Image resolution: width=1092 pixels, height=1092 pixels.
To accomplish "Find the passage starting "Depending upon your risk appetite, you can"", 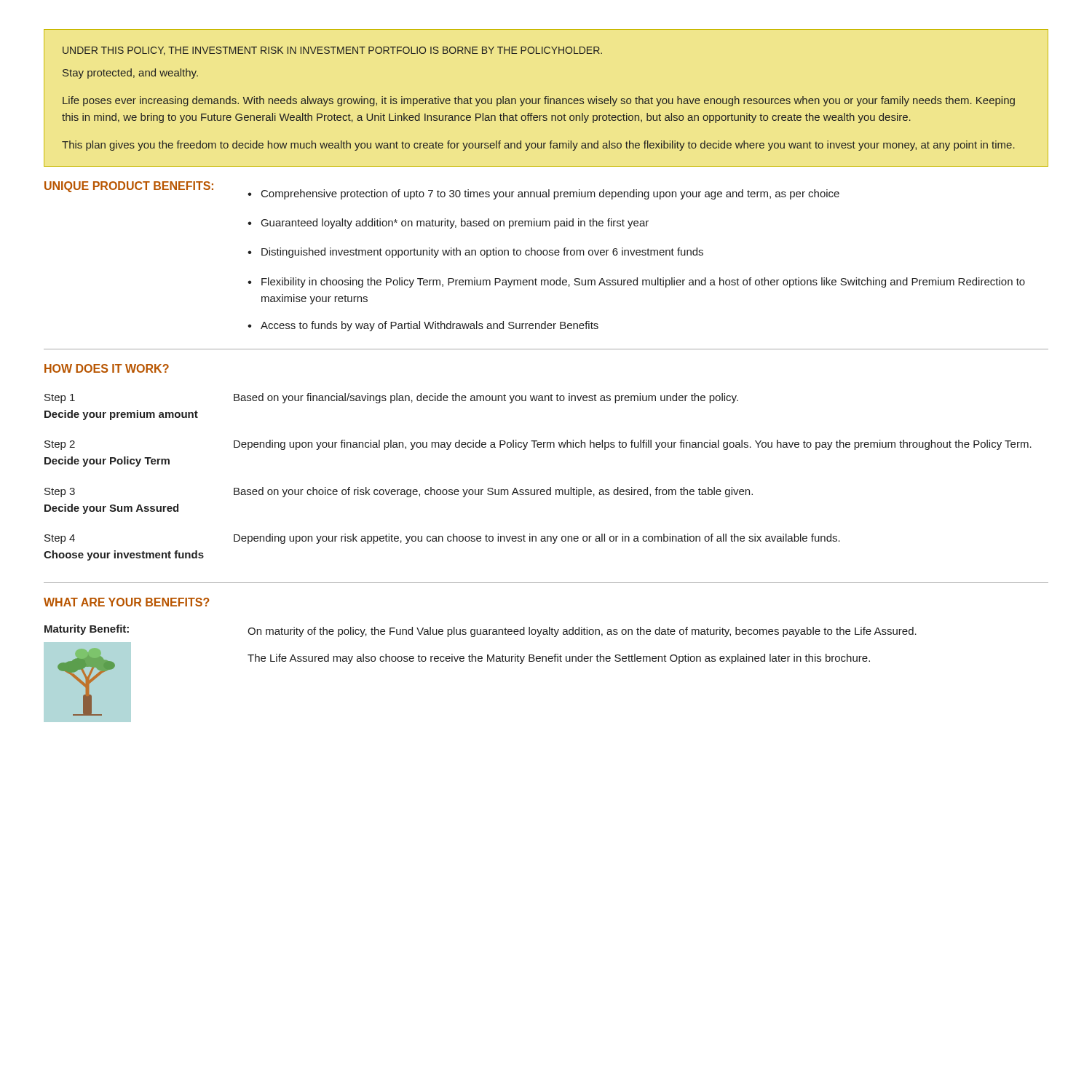I will coord(537,538).
